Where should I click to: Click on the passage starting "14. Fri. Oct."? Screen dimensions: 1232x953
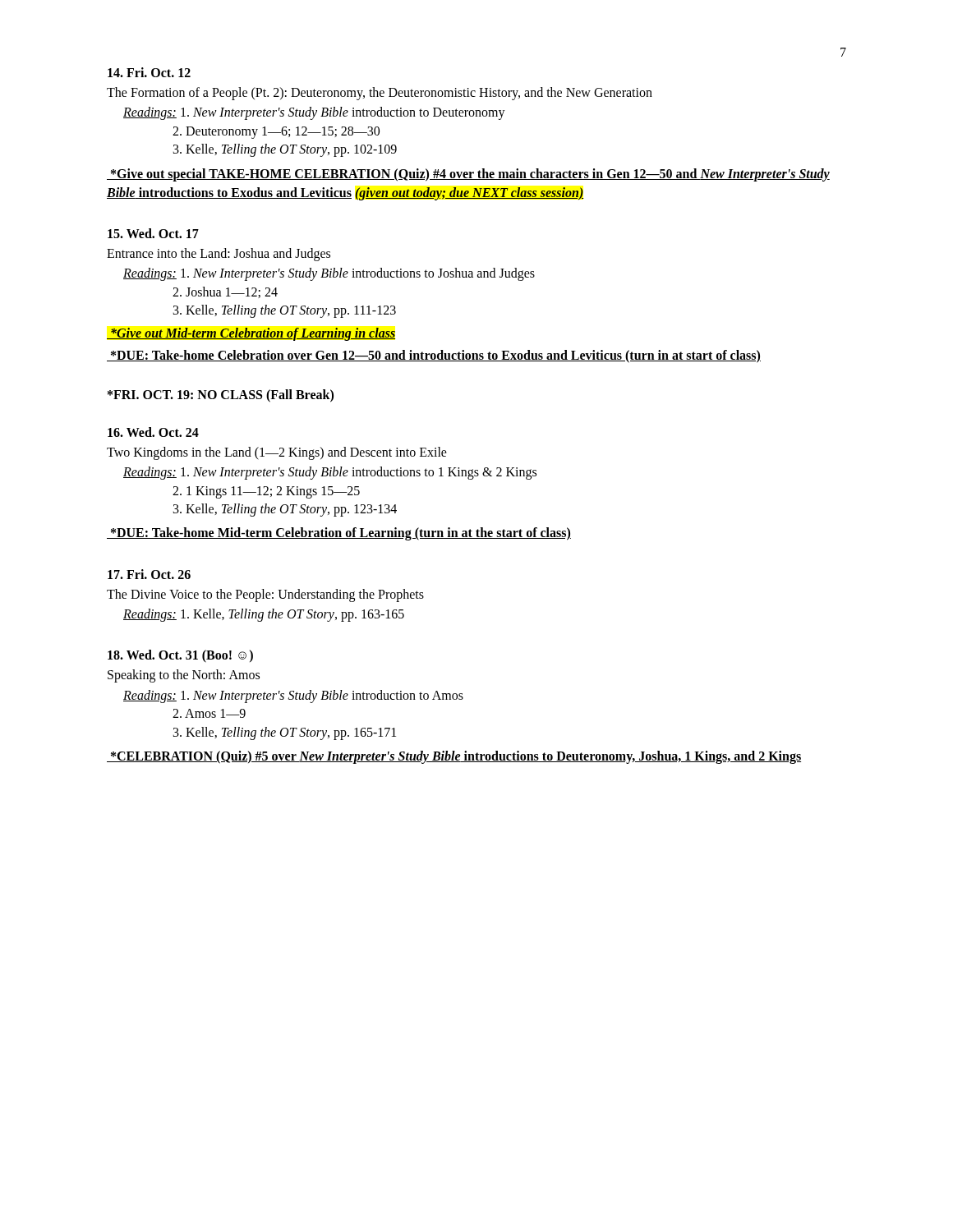pyautogui.click(x=149, y=73)
